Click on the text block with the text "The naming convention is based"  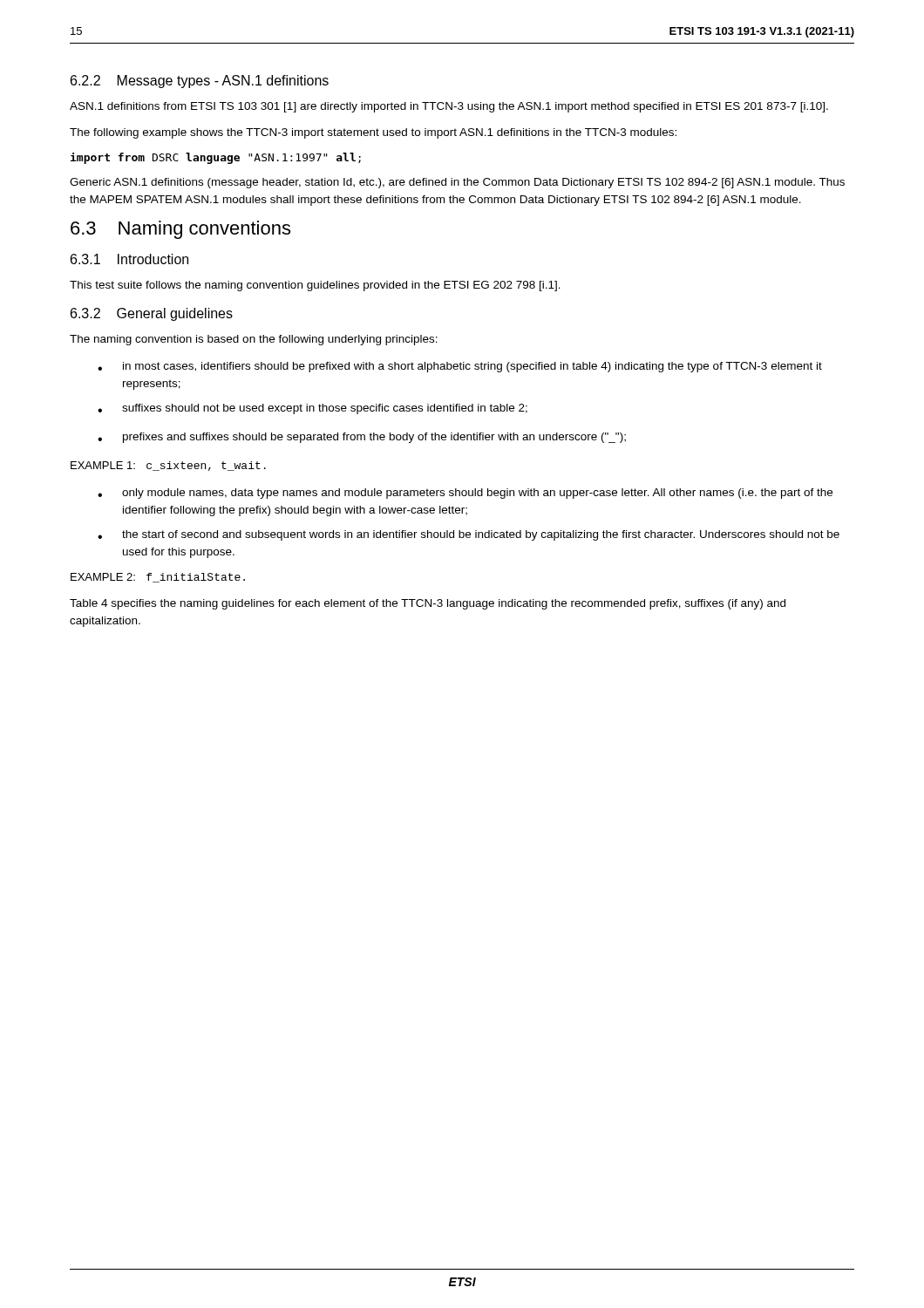[x=254, y=339]
